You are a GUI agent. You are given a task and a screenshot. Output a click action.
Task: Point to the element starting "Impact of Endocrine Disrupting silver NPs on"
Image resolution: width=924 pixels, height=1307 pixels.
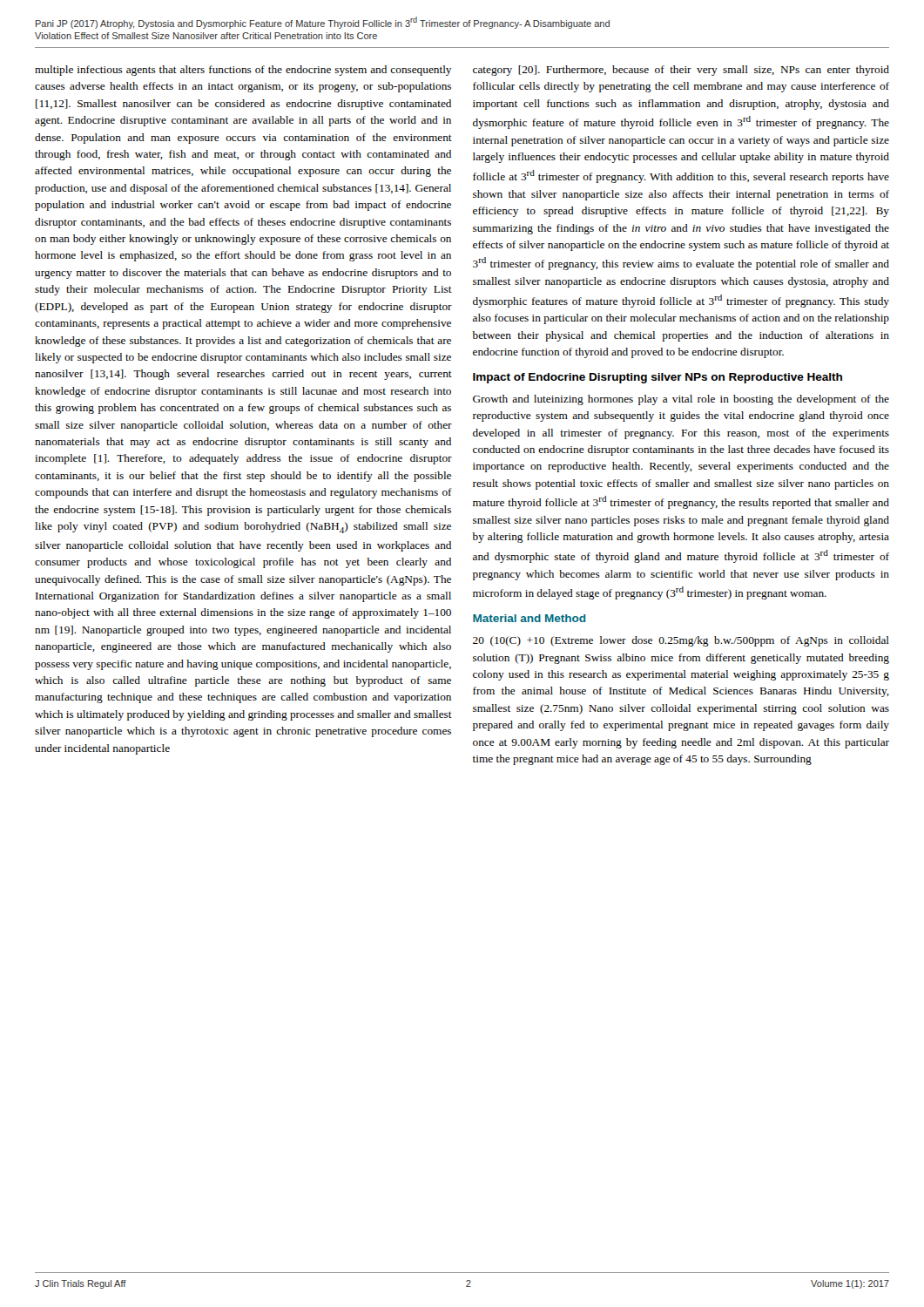658,377
